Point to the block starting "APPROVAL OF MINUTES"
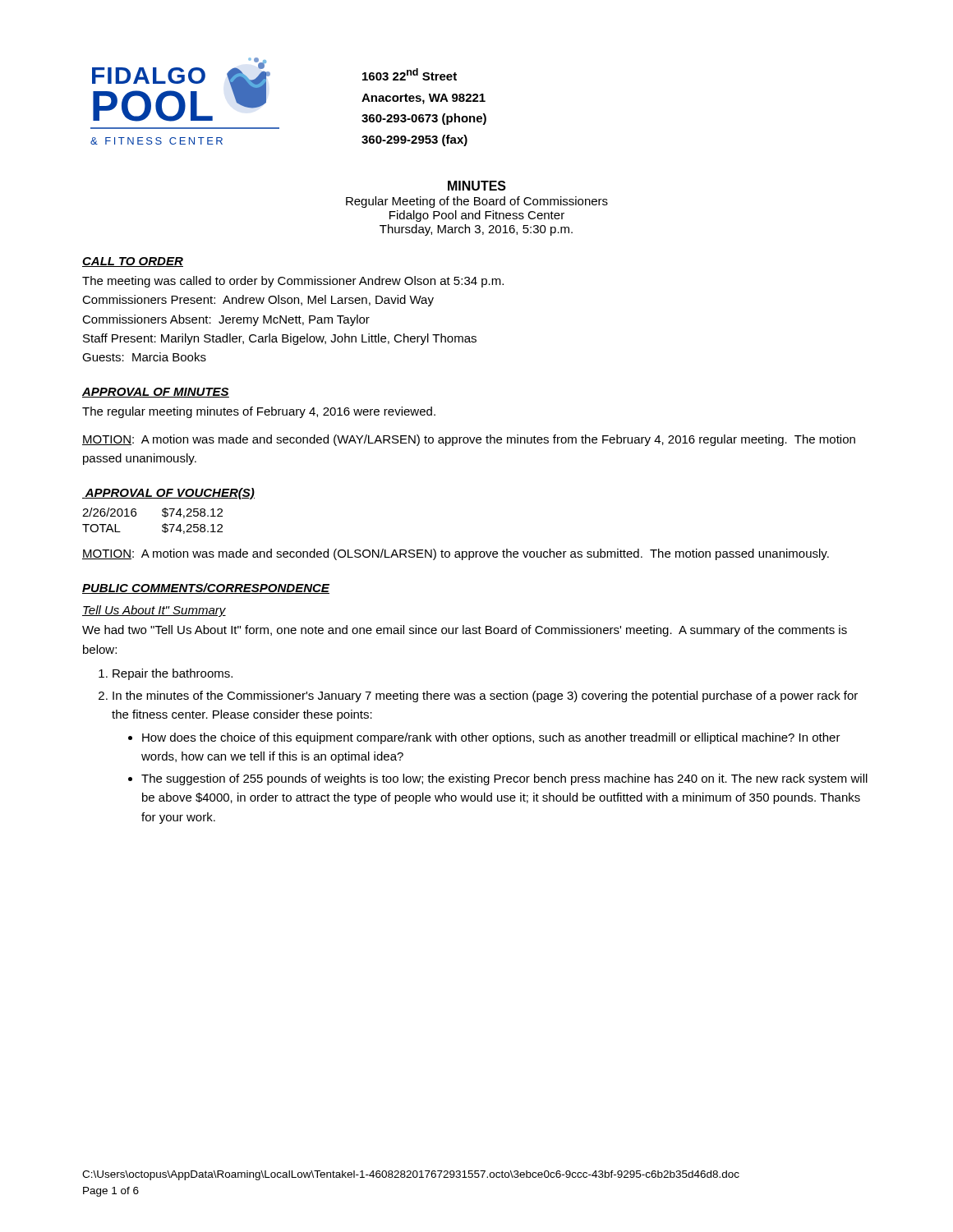The height and width of the screenshot is (1232, 953). point(156,392)
